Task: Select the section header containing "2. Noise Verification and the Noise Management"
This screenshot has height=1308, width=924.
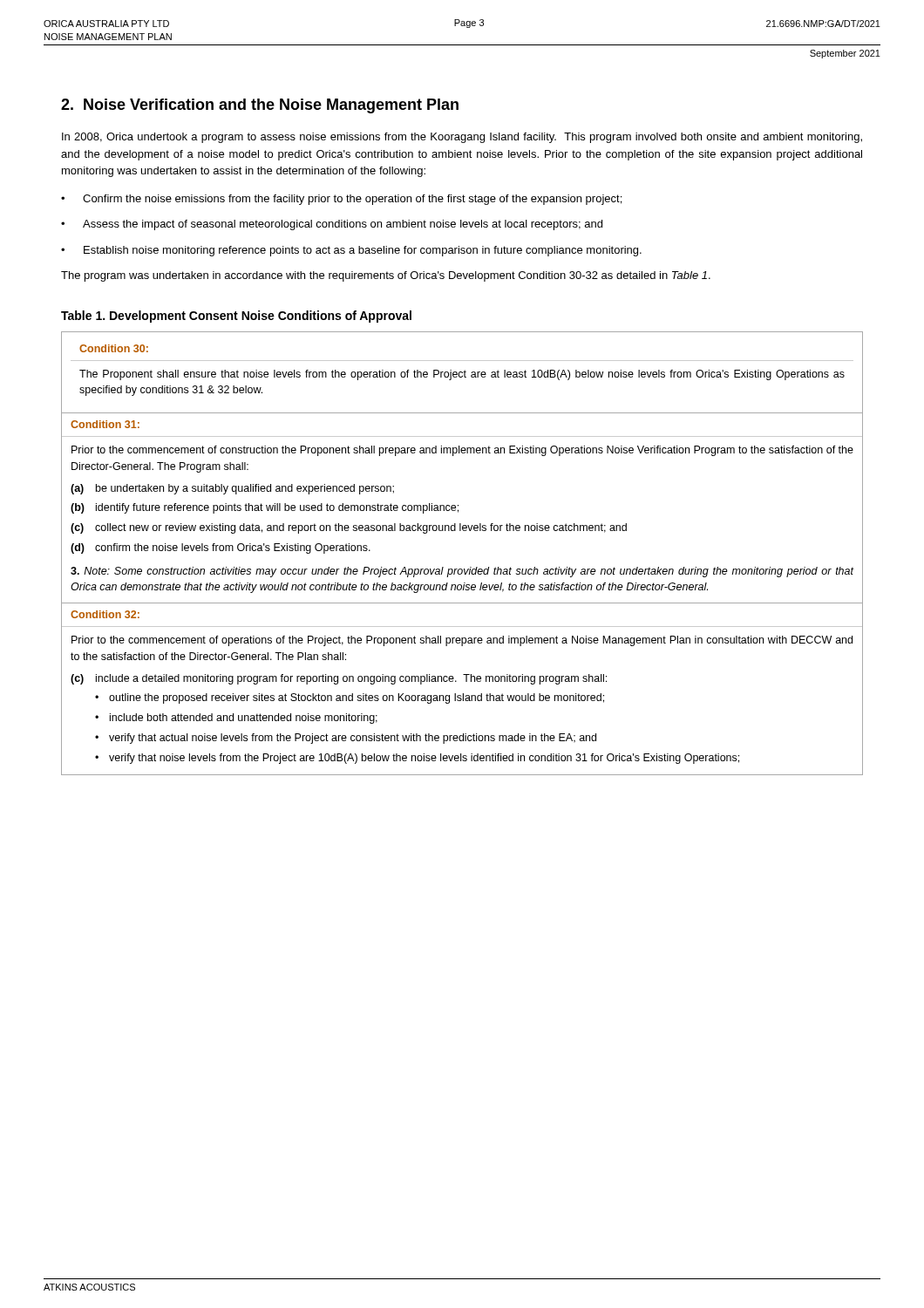Action: [x=260, y=105]
